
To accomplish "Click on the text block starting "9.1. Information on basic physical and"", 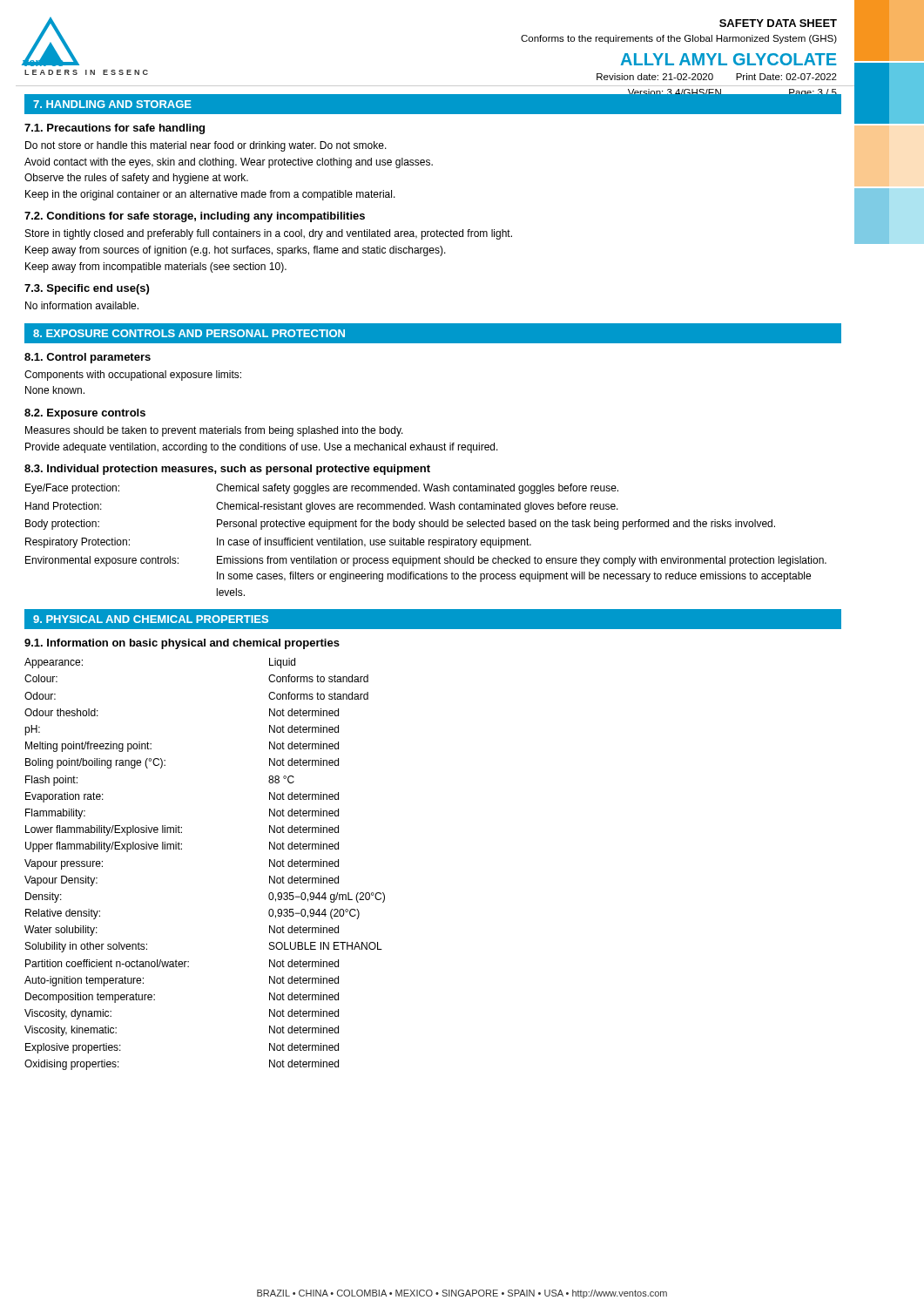I will coord(182,643).
